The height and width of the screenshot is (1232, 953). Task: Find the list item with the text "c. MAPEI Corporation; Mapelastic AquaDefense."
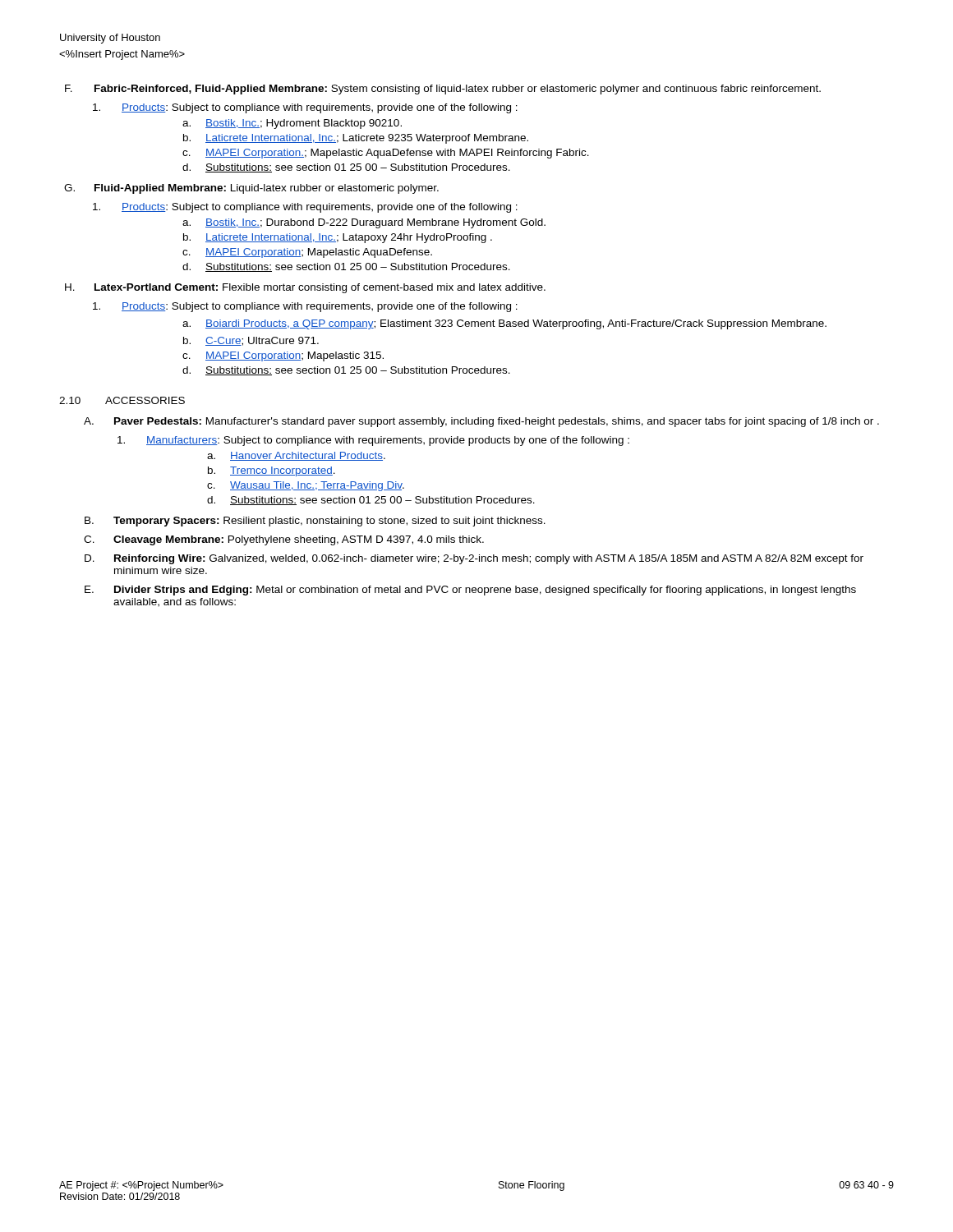coord(308,252)
